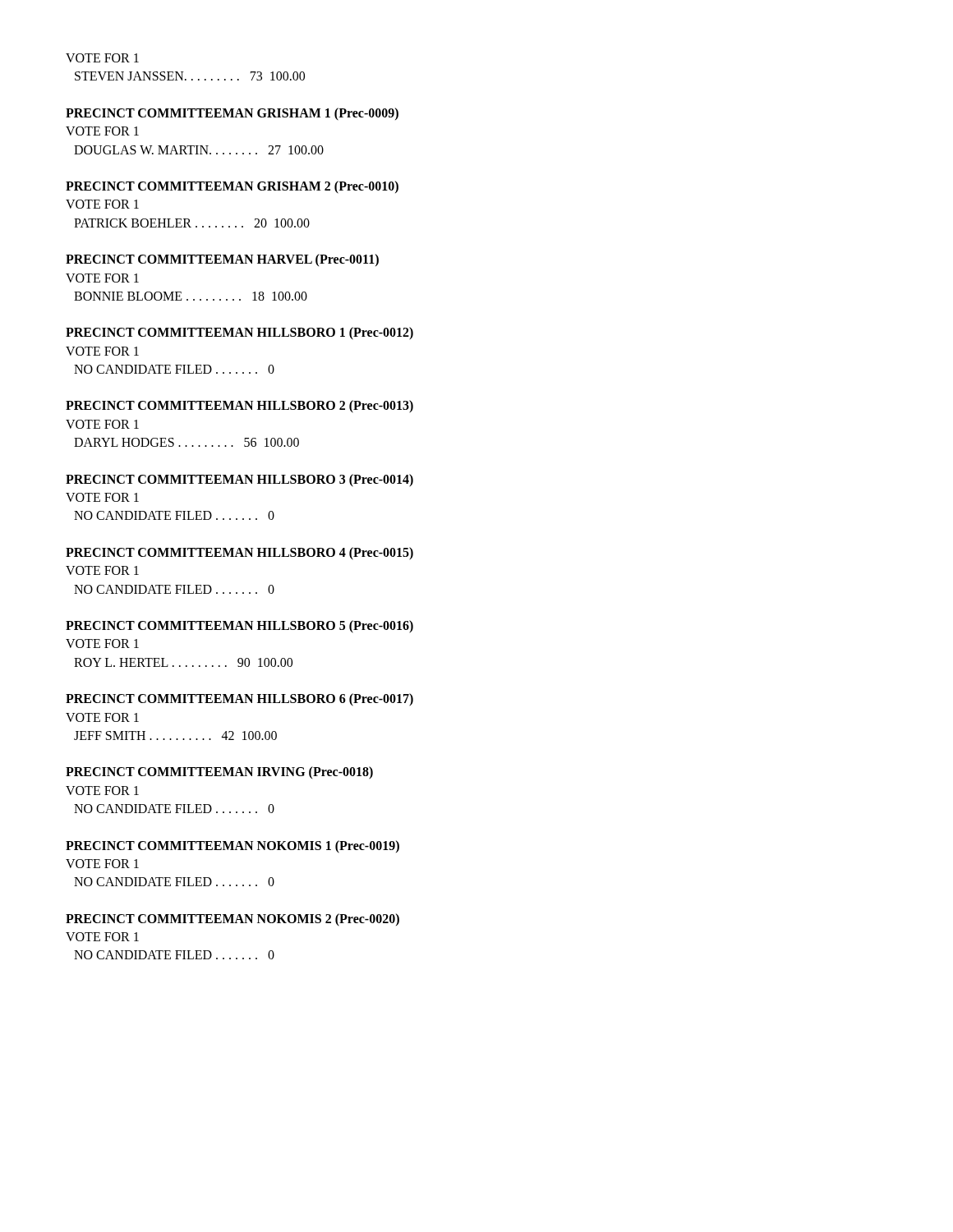This screenshot has height=1232, width=953.
Task: Navigate to the text block starting "PRECINCT COMMITTEEMAN HILLSBORO 3 (Prec-0014)"
Action: coord(239,480)
